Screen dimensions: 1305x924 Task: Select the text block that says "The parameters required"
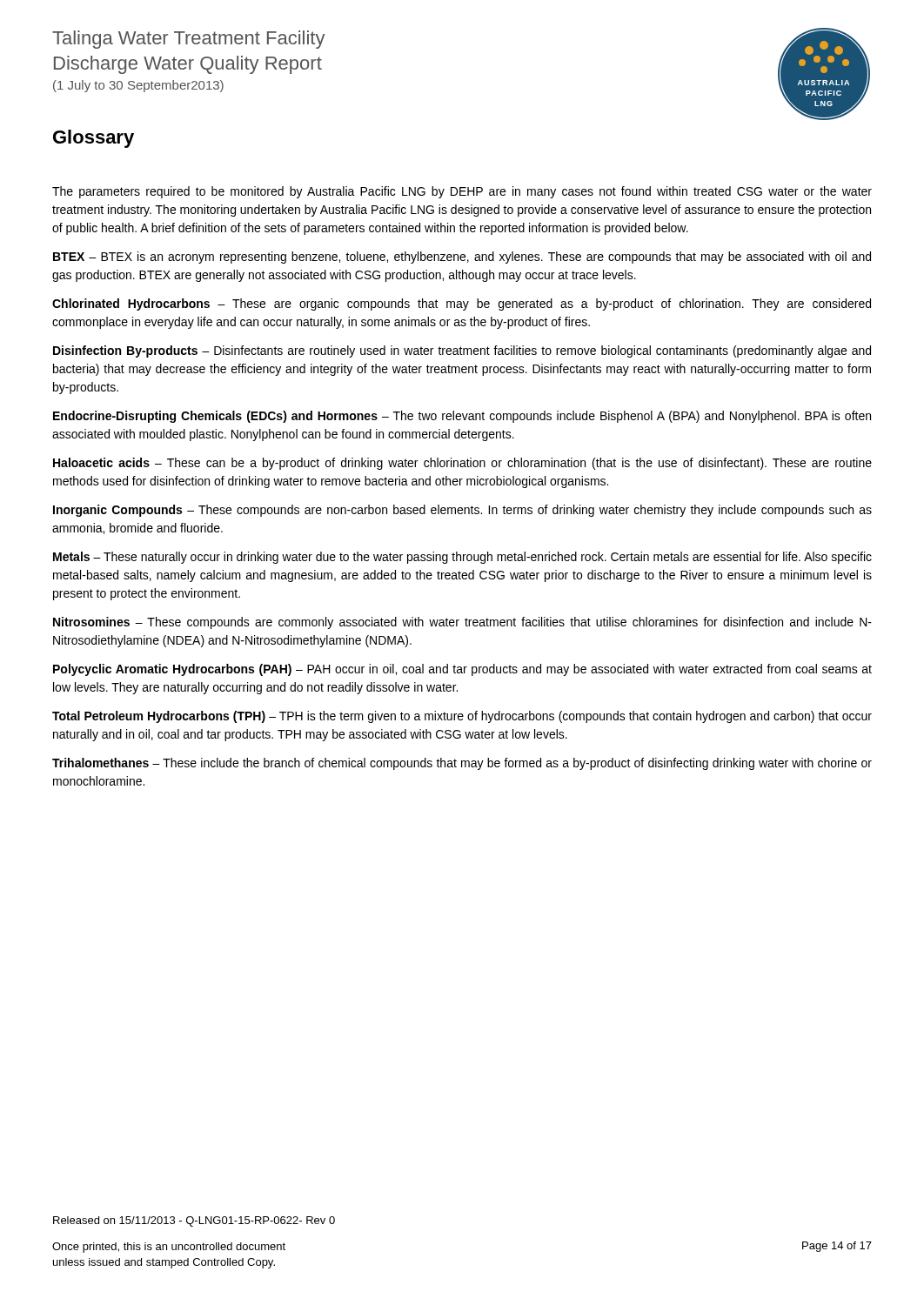click(x=462, y=210)
